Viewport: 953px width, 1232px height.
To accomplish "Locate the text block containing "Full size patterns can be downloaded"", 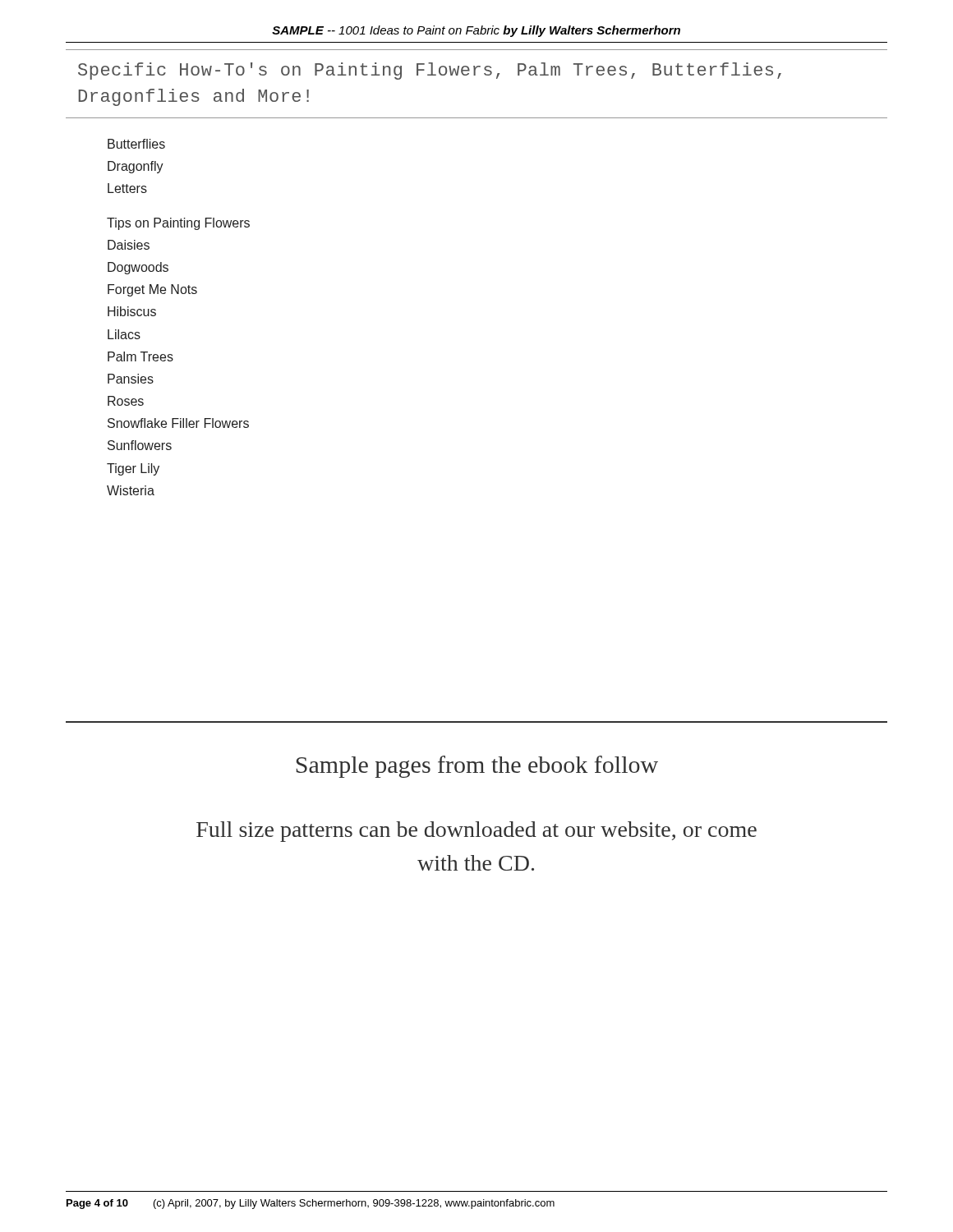I will [476, 846].
